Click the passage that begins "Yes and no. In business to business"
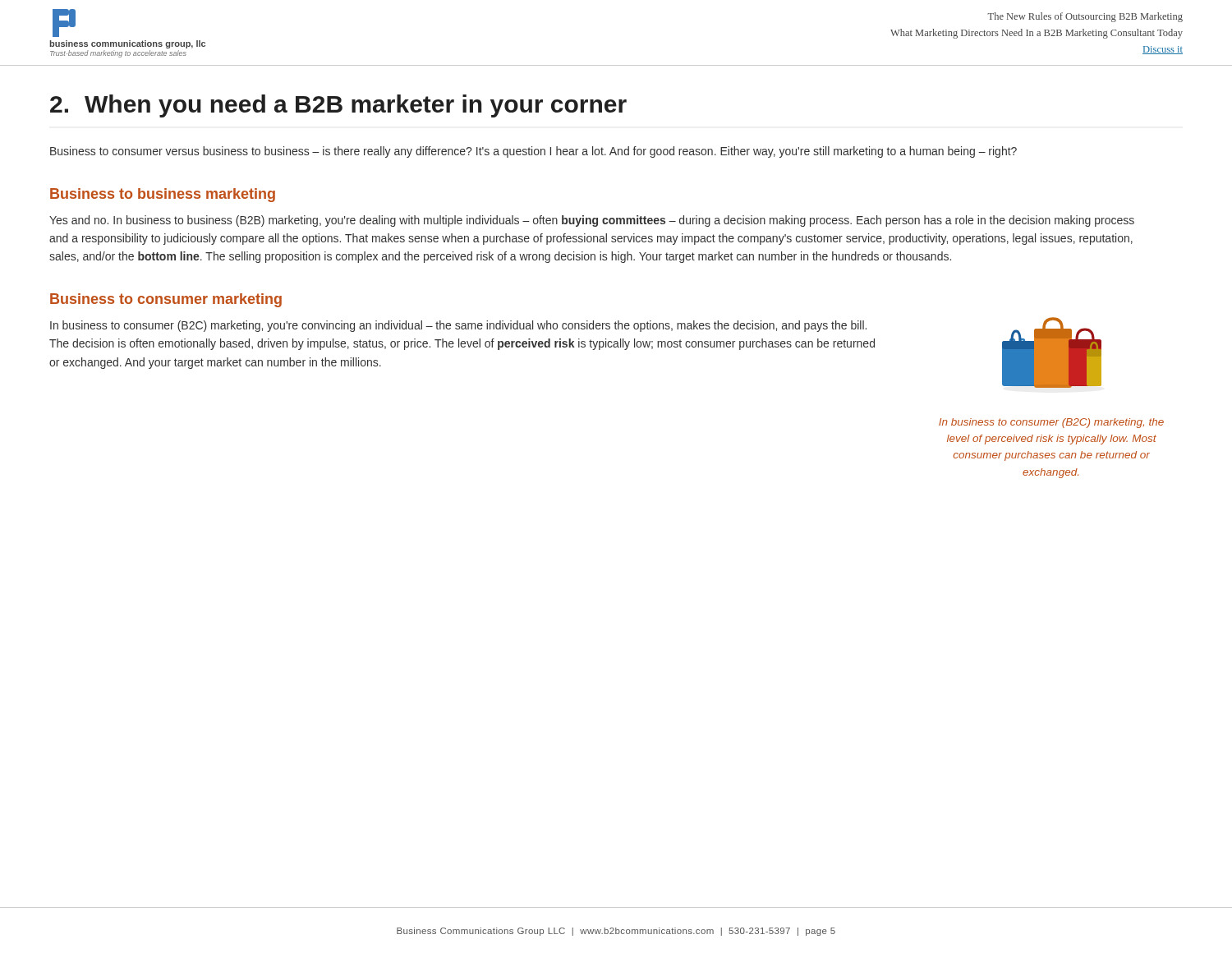The image size is (1232, 953). 592,238
